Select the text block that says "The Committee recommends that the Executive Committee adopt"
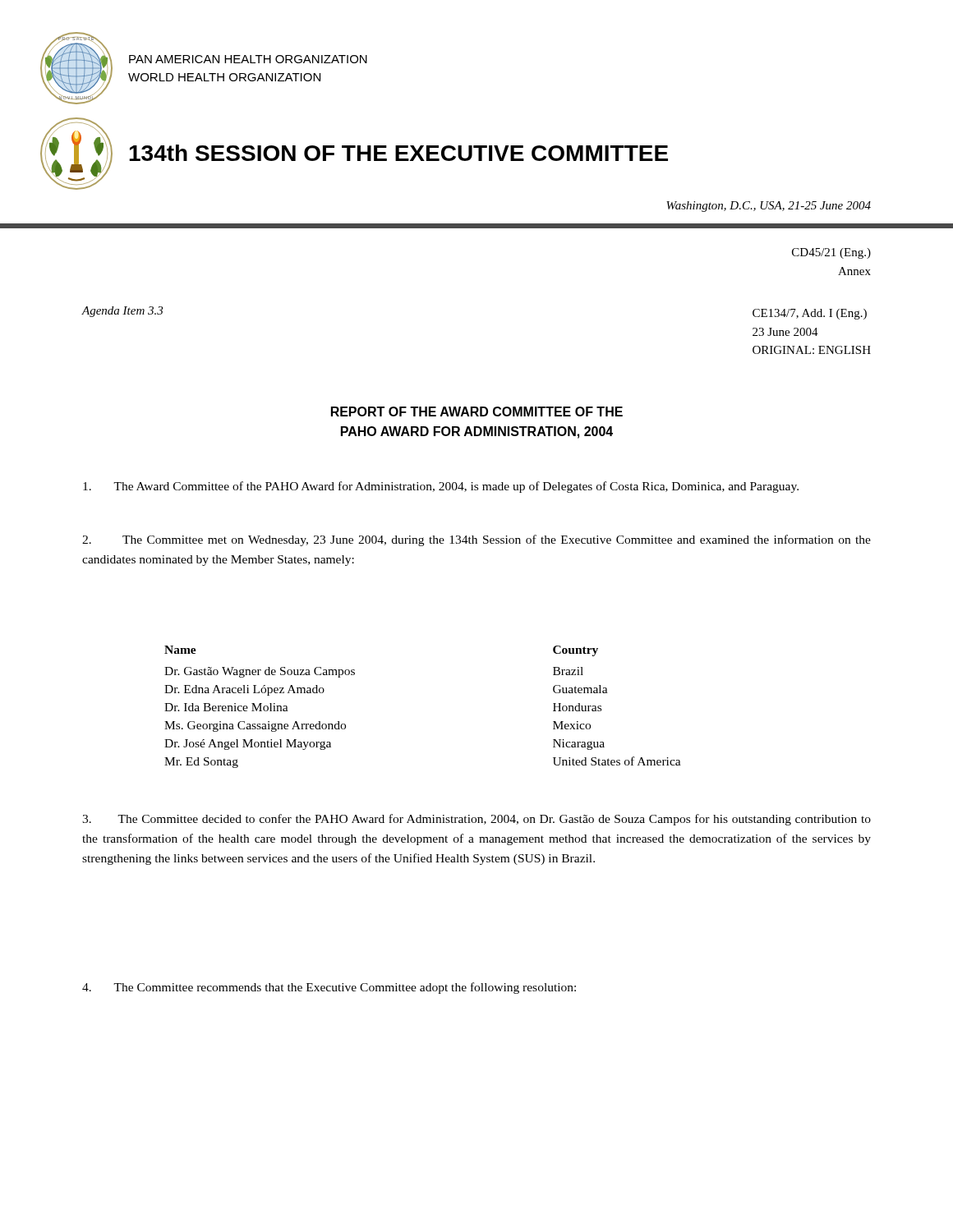This screenshot has width=953, height=1232. [x=330, y=987]
